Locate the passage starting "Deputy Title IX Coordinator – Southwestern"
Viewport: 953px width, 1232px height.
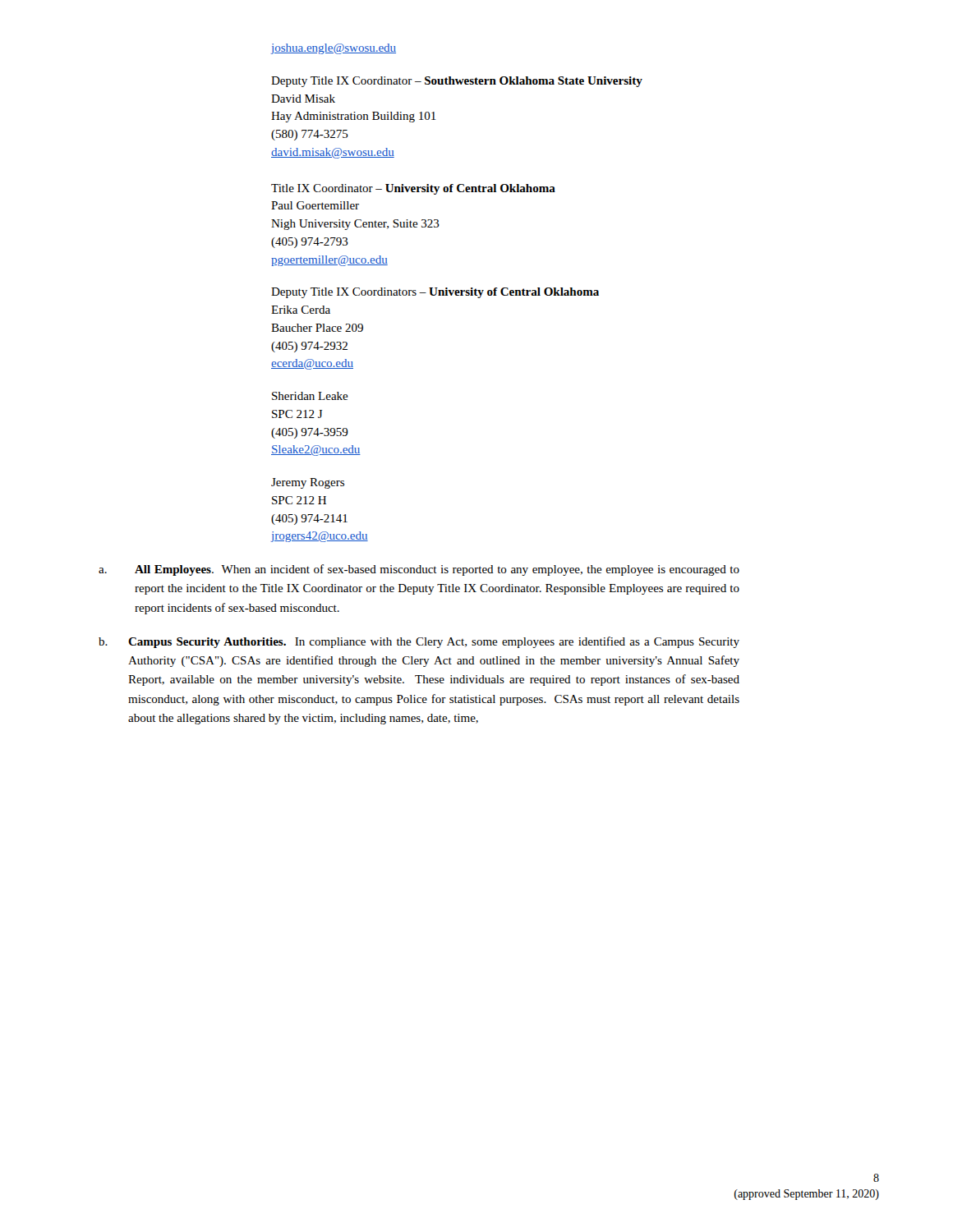[x=457, y=82]
